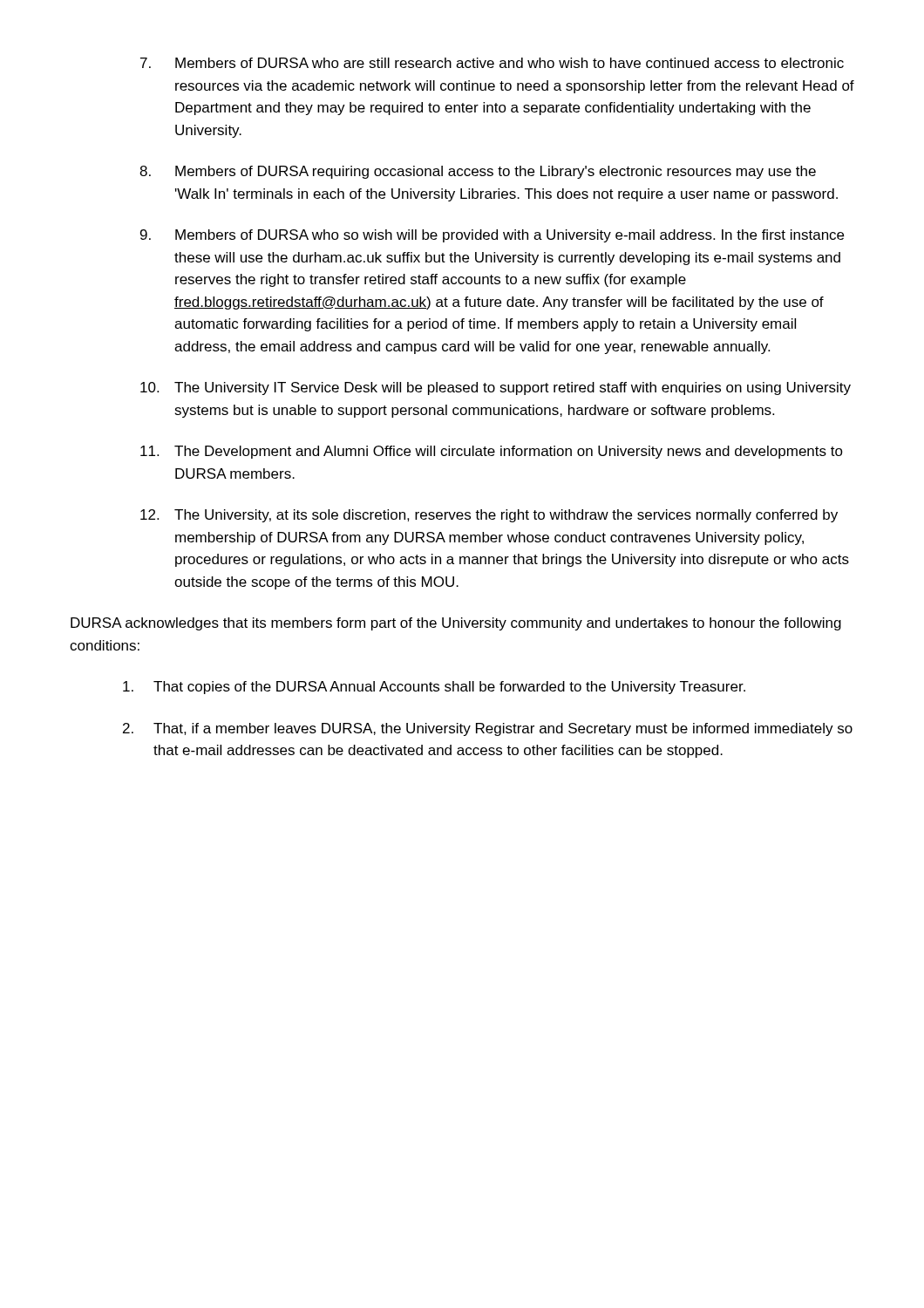This screenshot has width=924, height=1308.
Task: Find the block on this page that starts "7. Members of DURSA who are"
Action: point(497,97)
